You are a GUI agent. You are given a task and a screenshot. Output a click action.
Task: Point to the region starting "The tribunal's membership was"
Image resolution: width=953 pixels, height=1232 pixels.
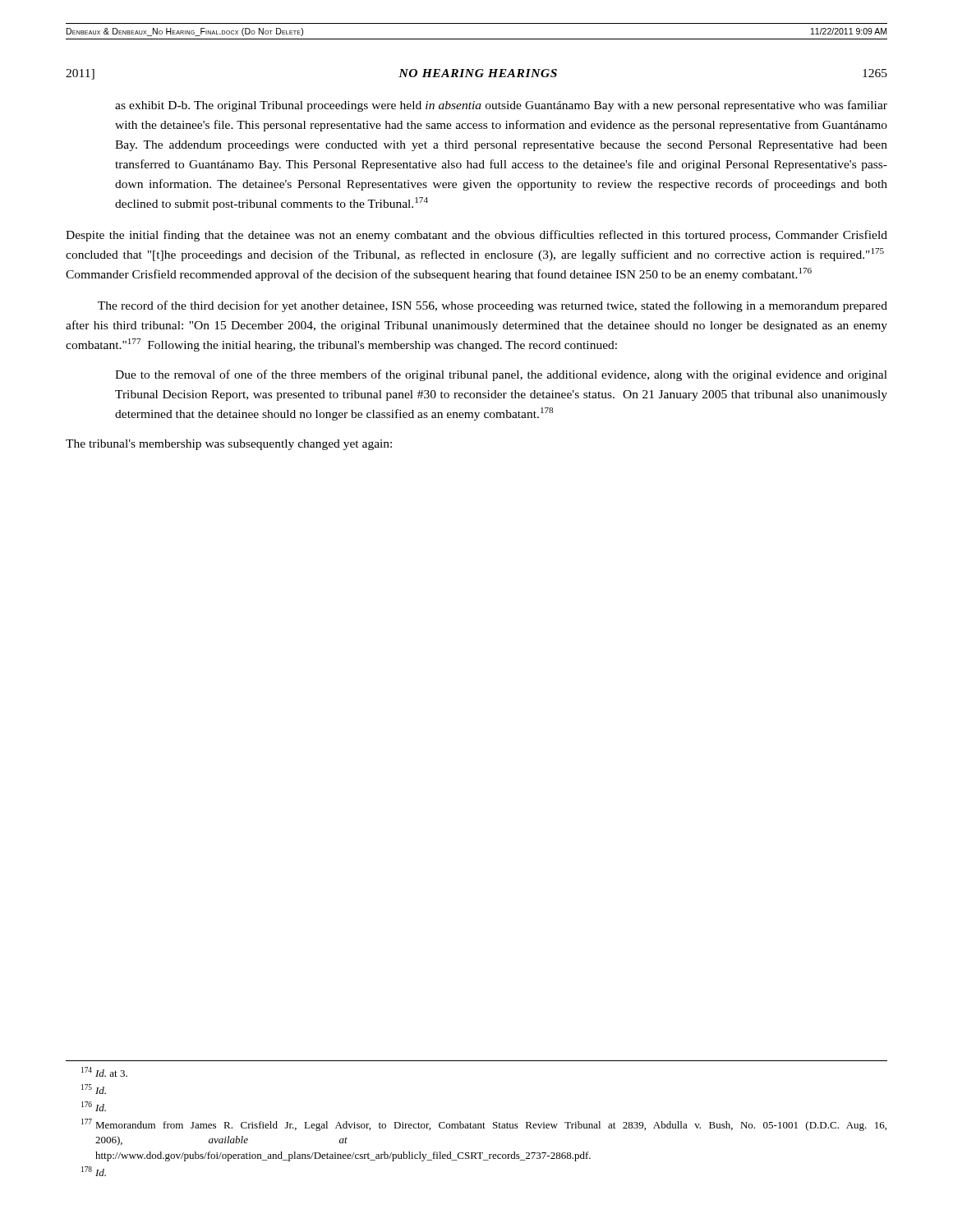(x=229, y=445)
